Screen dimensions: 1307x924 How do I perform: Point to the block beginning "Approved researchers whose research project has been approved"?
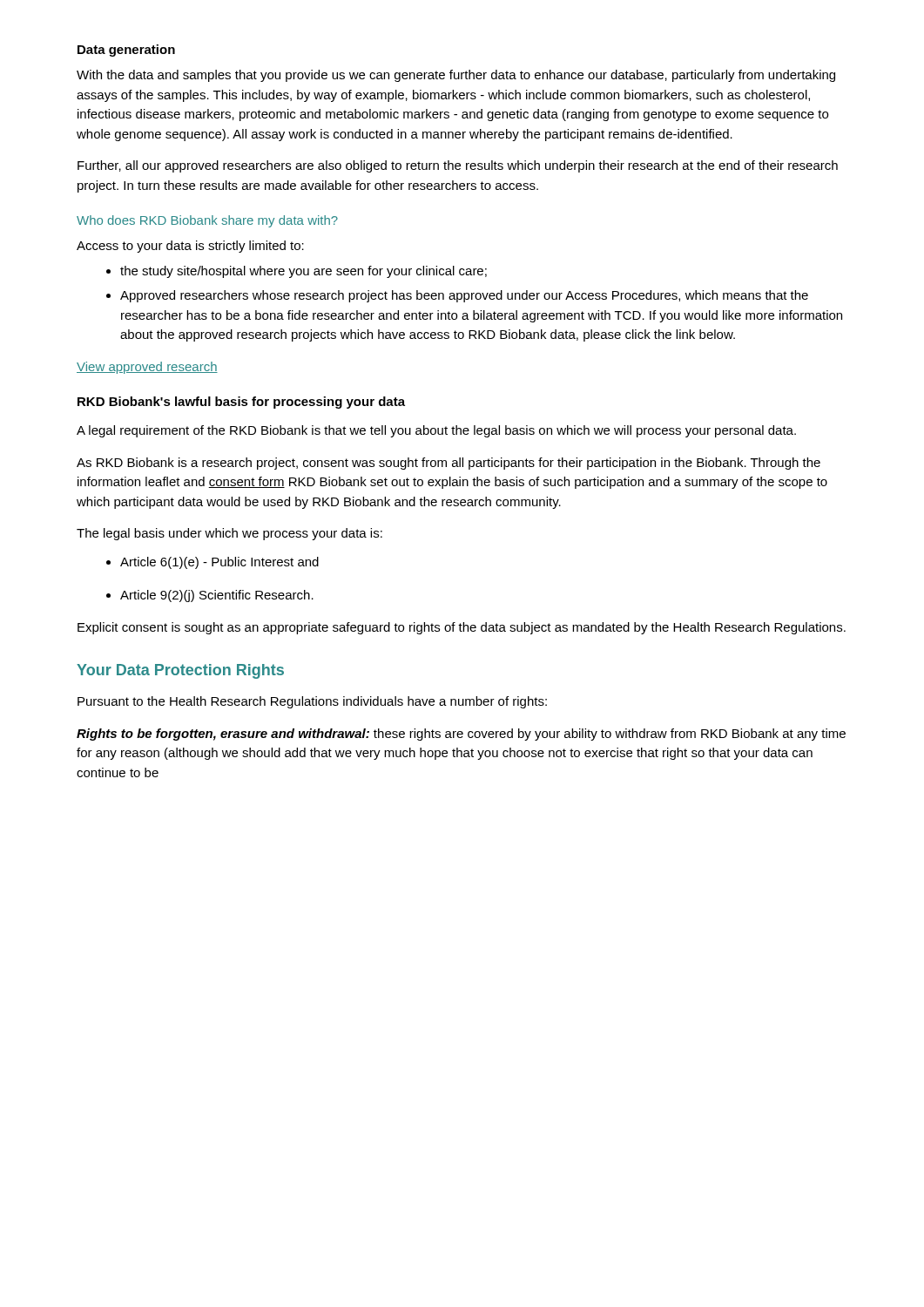point(476,315)
